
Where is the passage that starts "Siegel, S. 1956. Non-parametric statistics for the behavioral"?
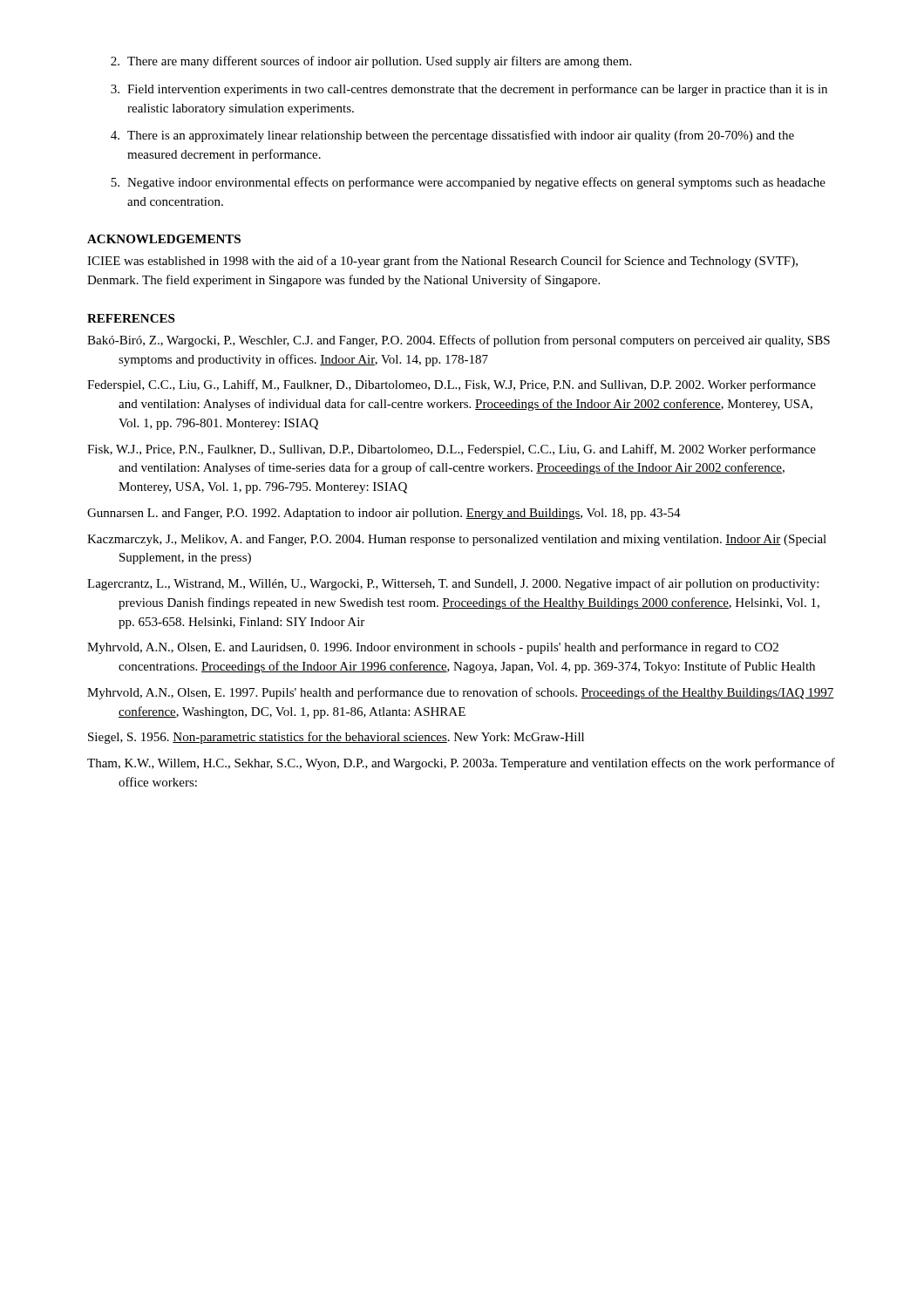tap(336, 737)
